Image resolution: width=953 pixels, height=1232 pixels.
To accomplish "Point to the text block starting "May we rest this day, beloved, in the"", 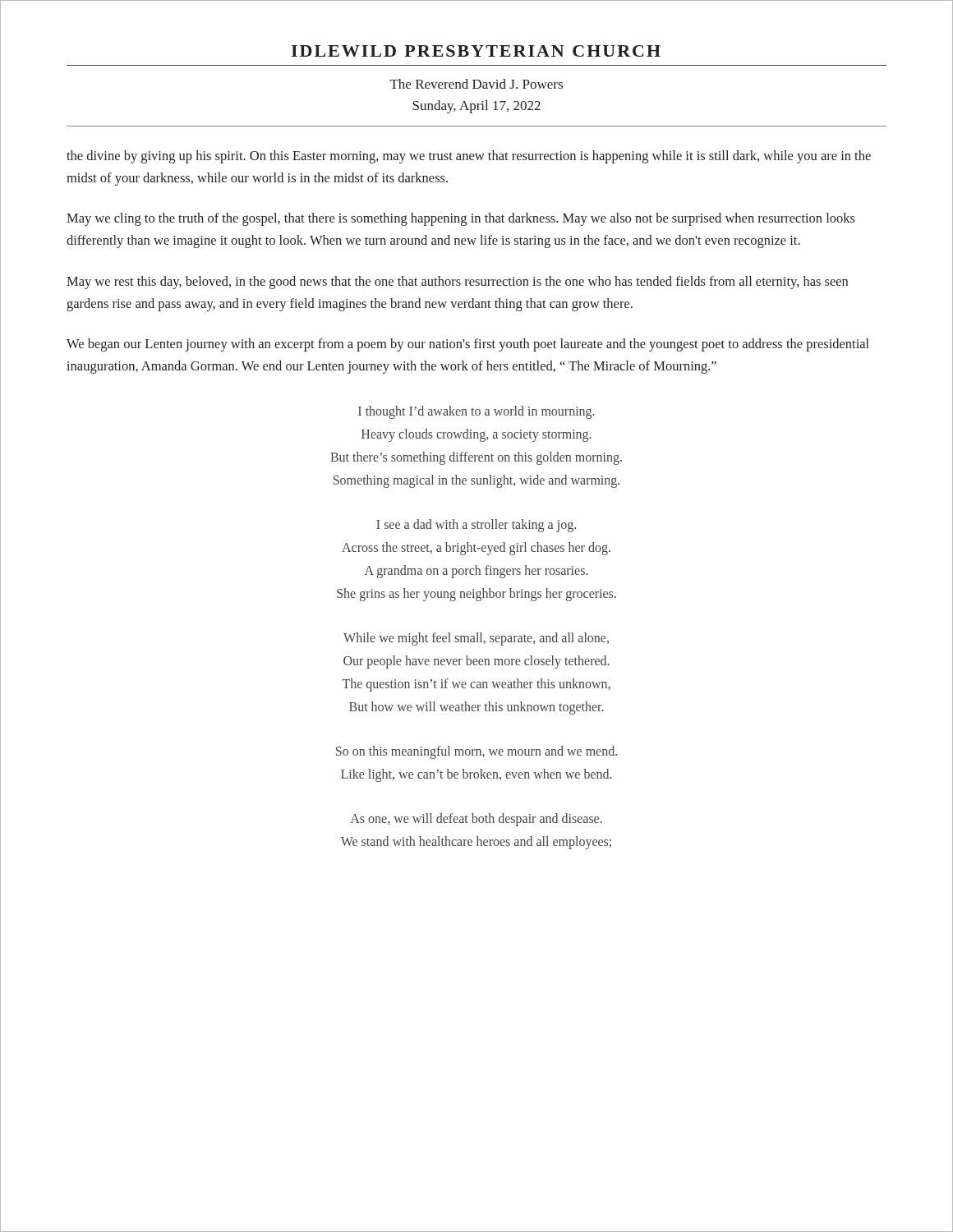I will 458,292.
